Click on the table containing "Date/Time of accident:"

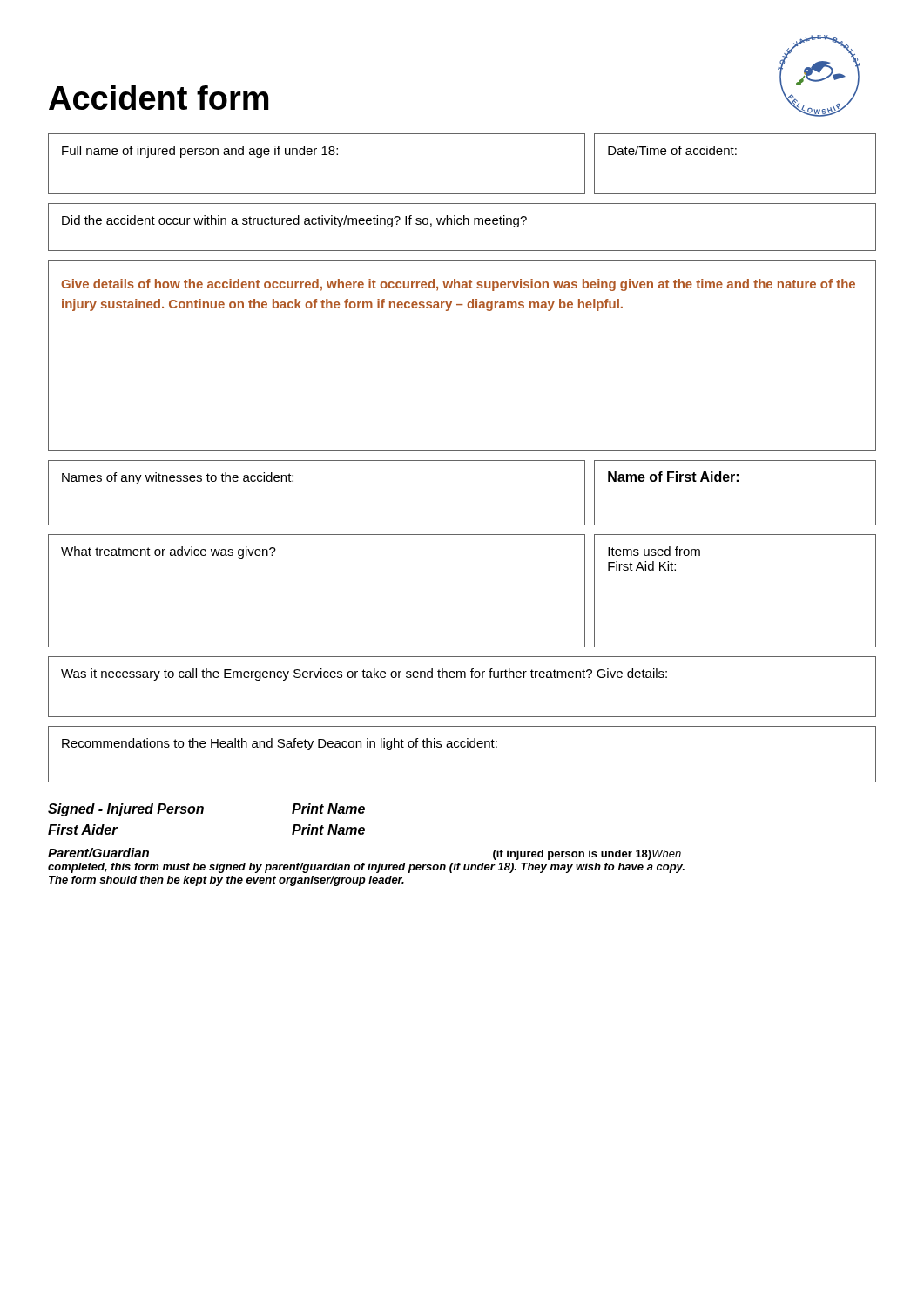coord(735,164)
